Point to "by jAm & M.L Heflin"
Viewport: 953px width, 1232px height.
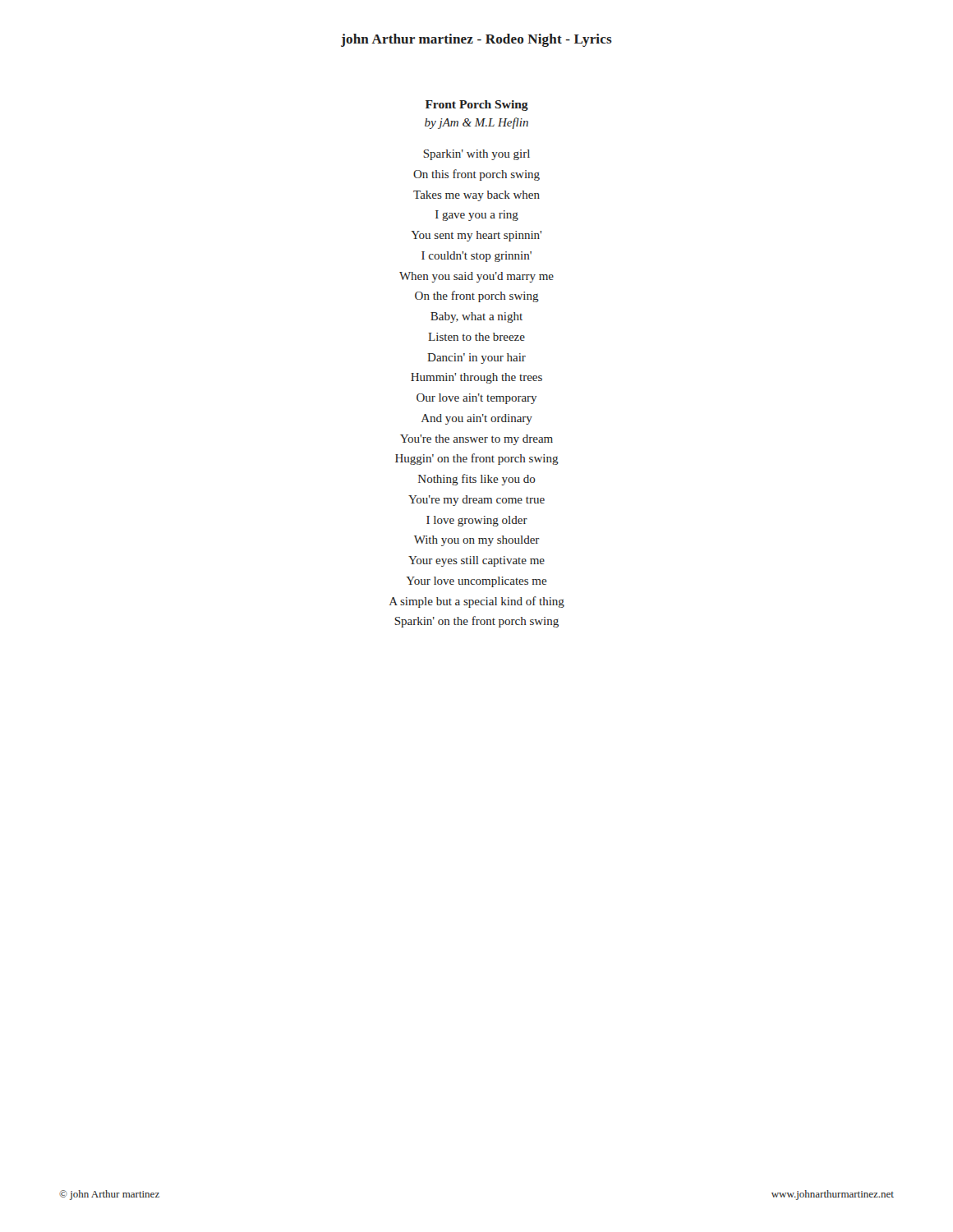[476, 122]
